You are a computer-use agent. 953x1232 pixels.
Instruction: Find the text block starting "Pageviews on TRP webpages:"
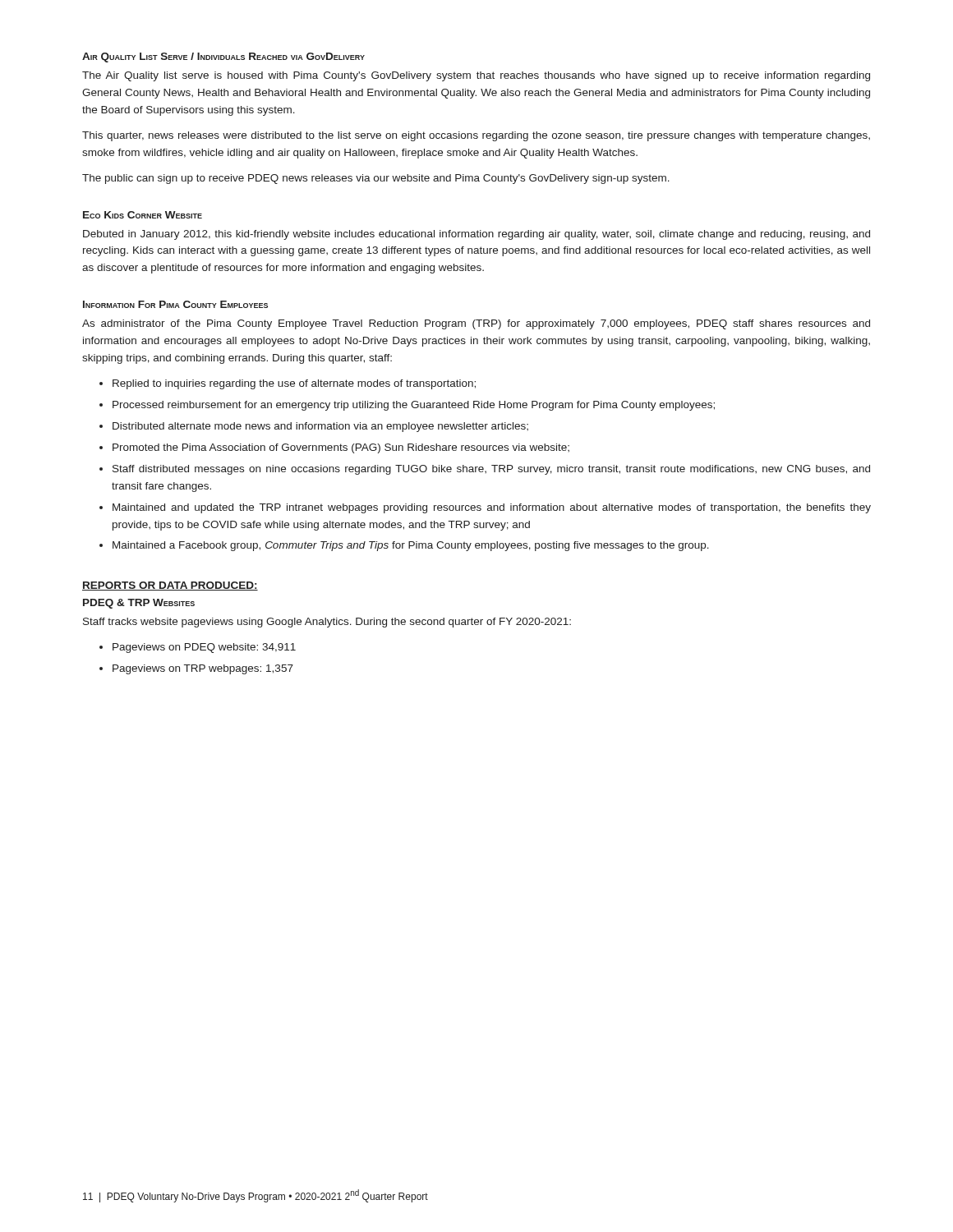(202, 668)
